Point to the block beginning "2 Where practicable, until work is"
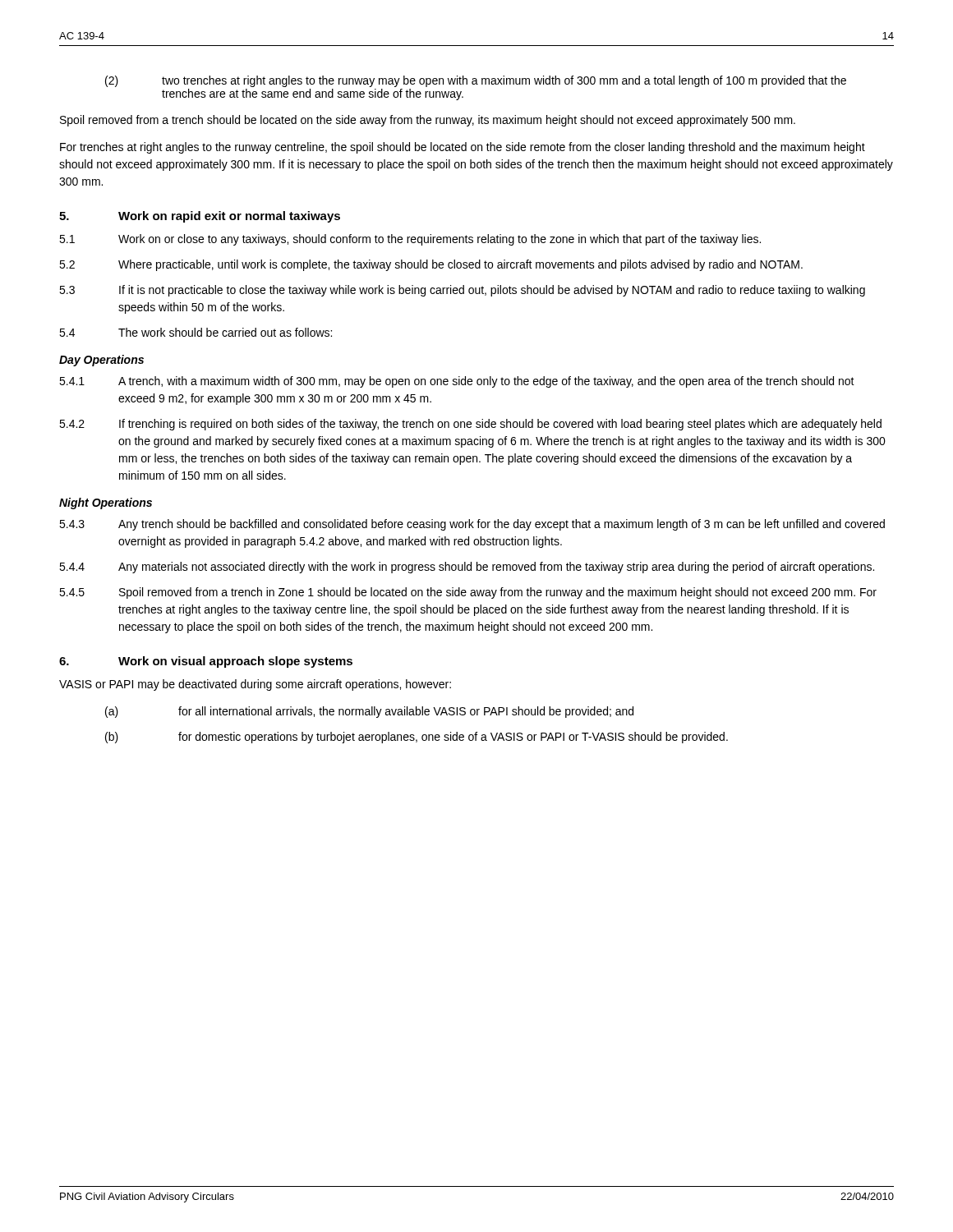 pyautogui.click(x=476, y=265)
